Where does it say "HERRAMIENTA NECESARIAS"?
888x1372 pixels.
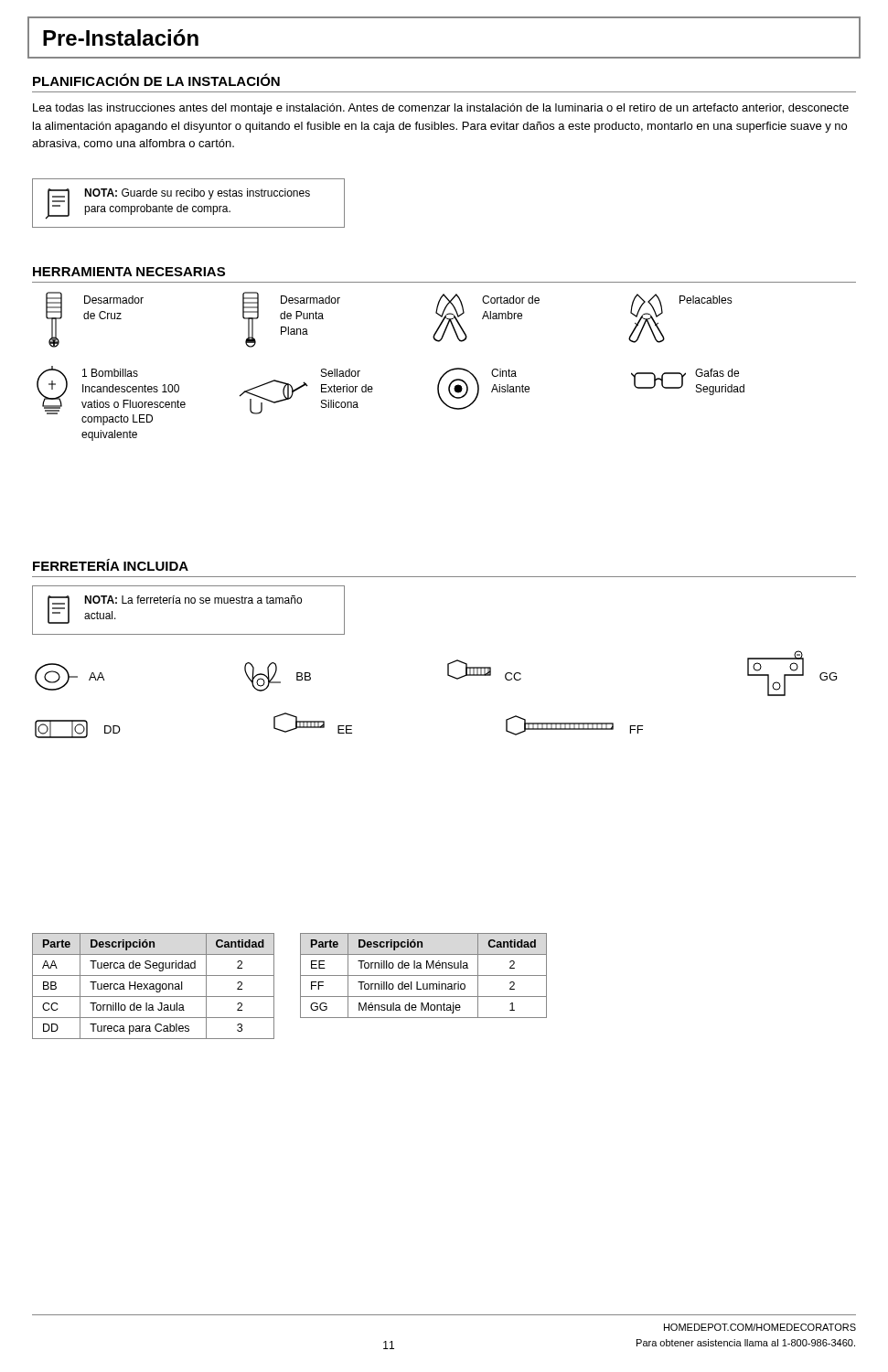444,273
